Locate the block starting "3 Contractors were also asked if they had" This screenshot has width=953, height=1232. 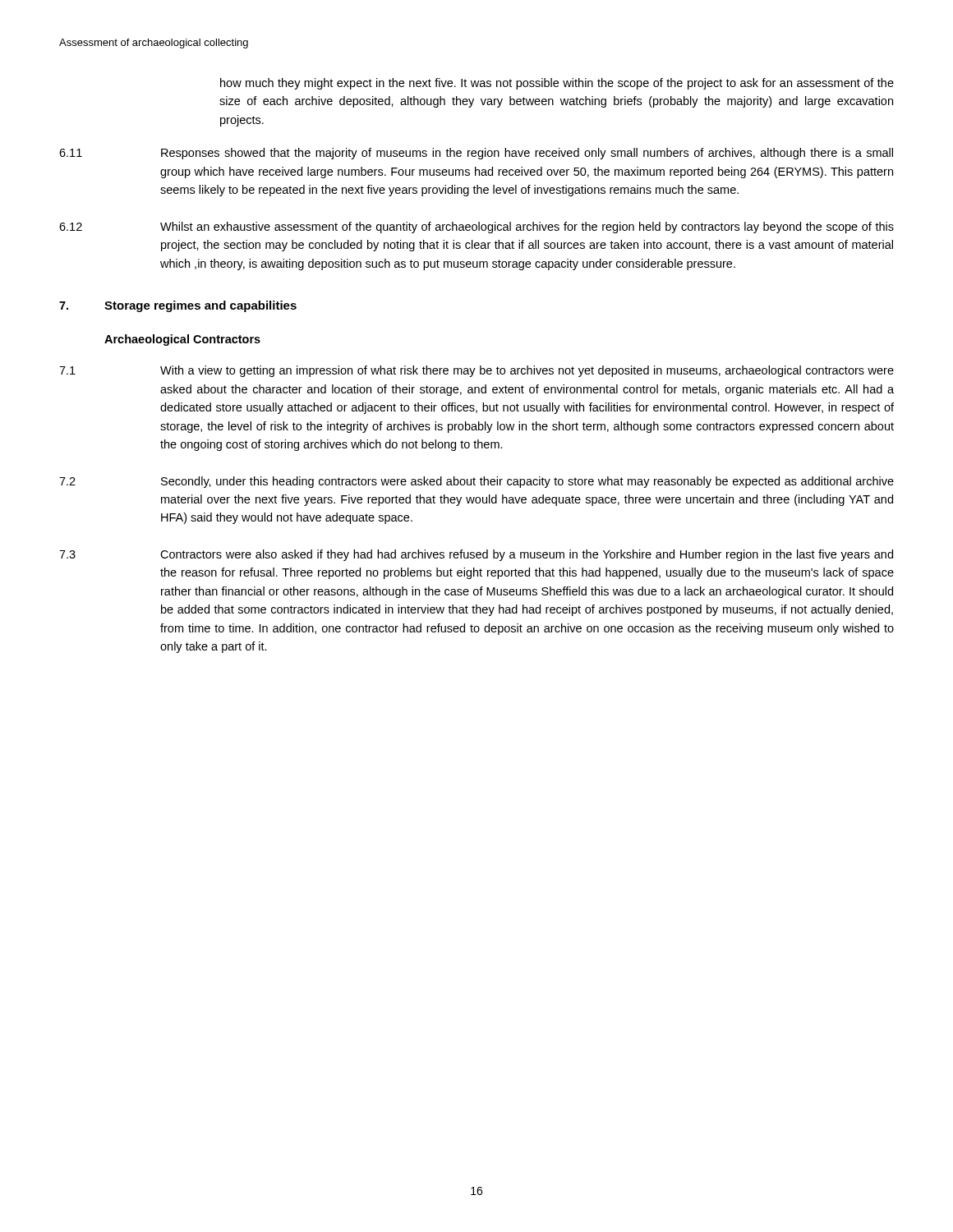476,601
